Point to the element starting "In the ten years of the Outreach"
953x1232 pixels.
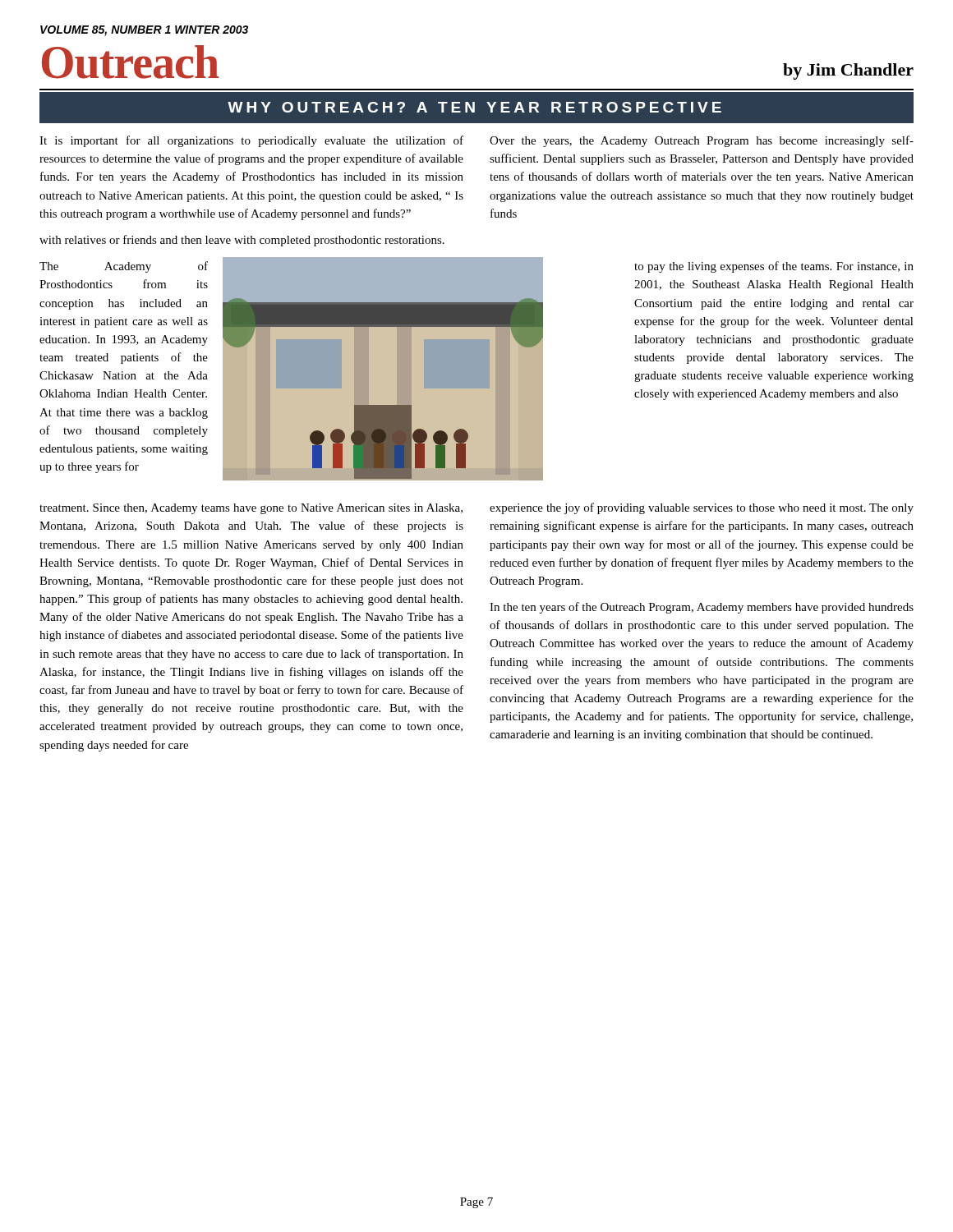click(702, 671)
